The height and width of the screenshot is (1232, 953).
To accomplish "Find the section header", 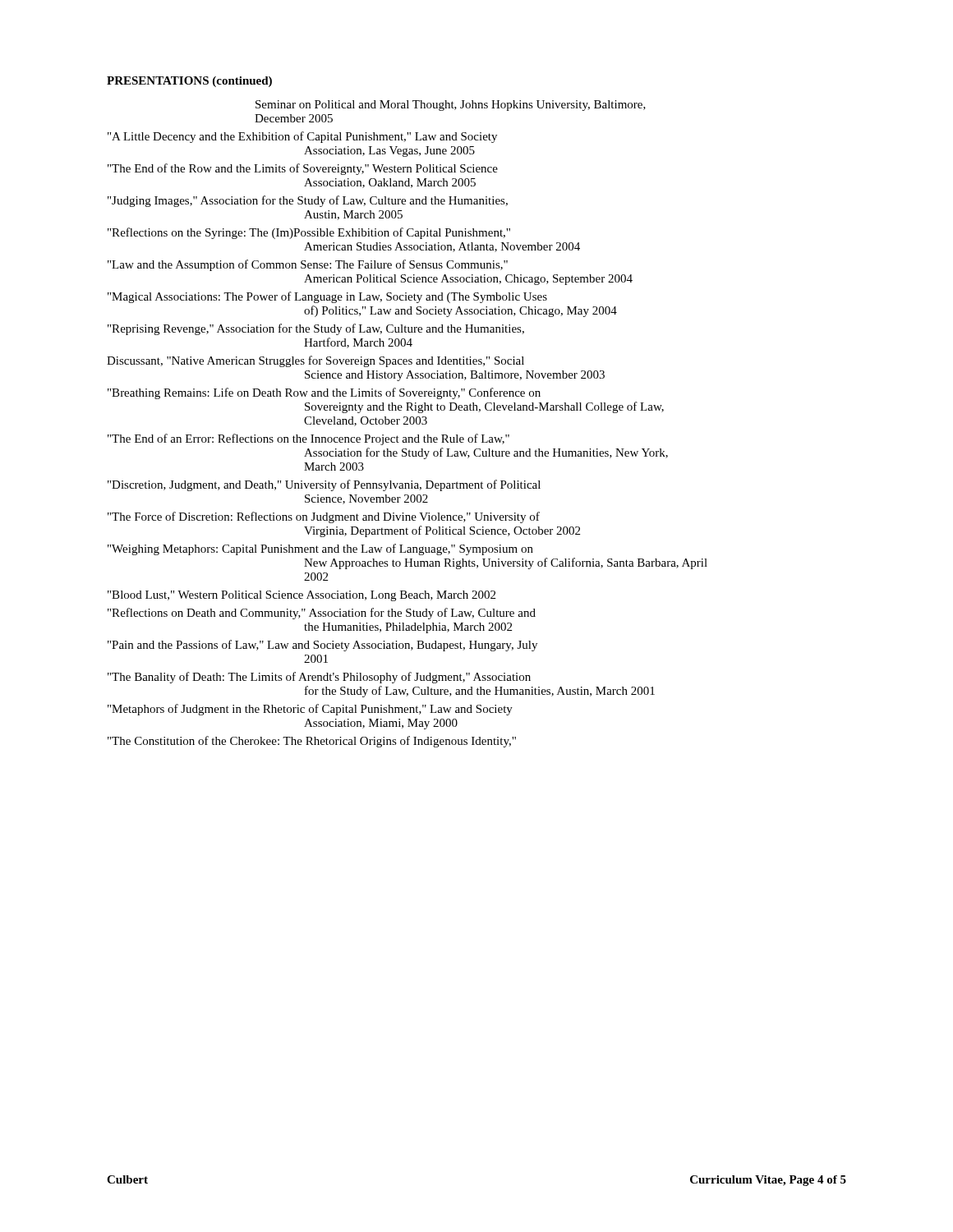I will click(x=190, y=81).
